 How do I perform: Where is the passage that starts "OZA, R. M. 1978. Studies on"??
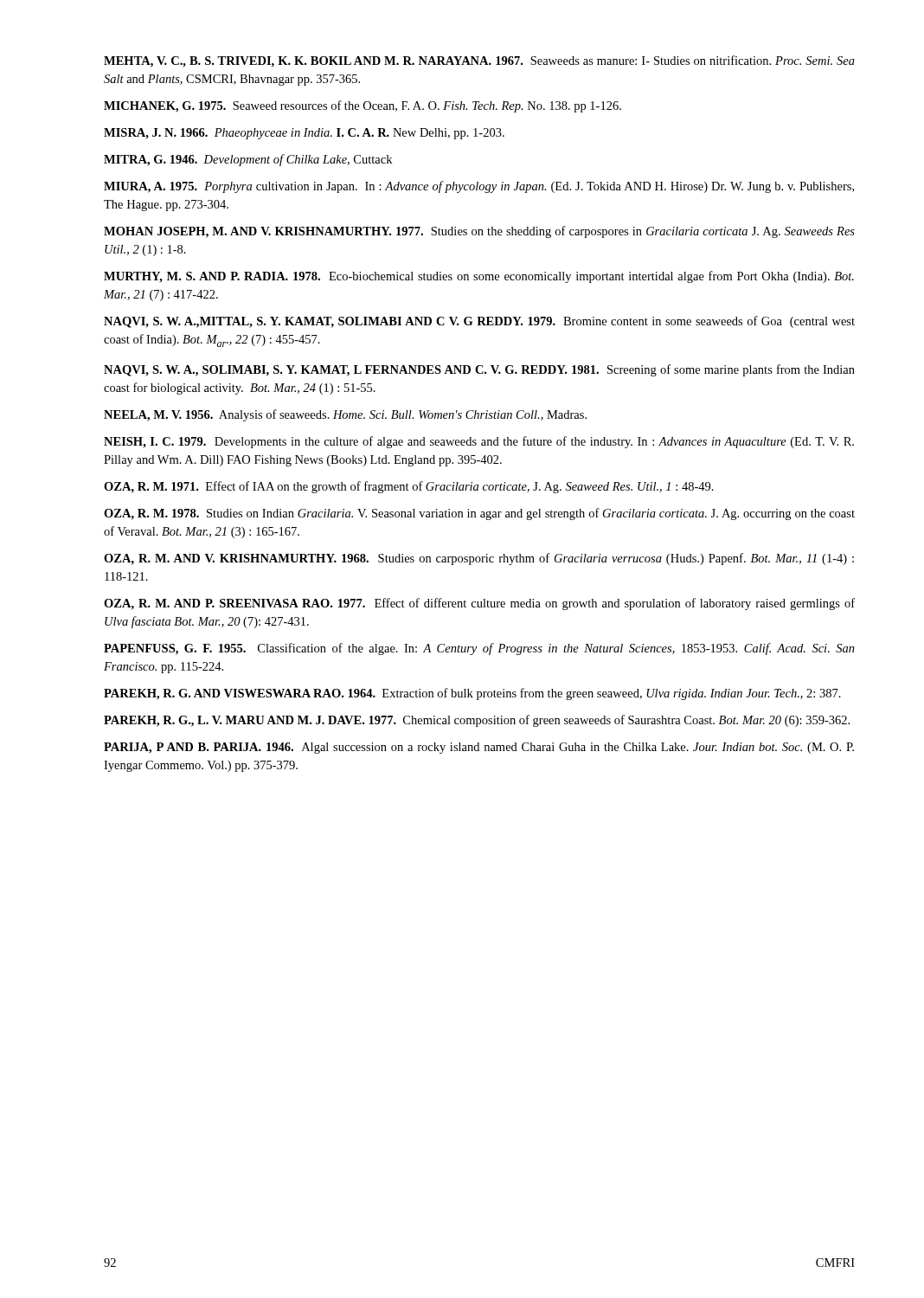[479, 522]
